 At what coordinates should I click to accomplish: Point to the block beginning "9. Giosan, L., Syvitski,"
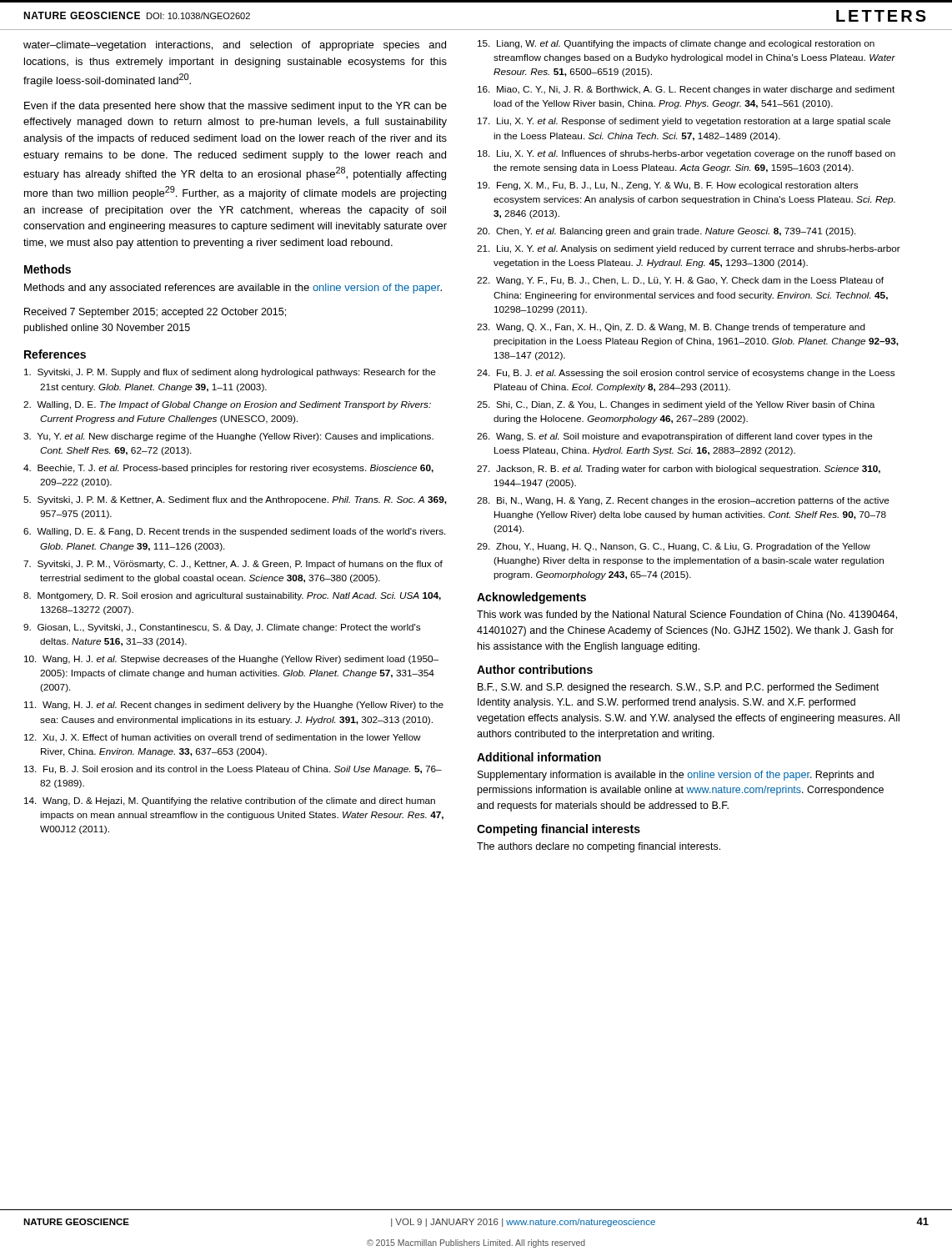(222, 634)
